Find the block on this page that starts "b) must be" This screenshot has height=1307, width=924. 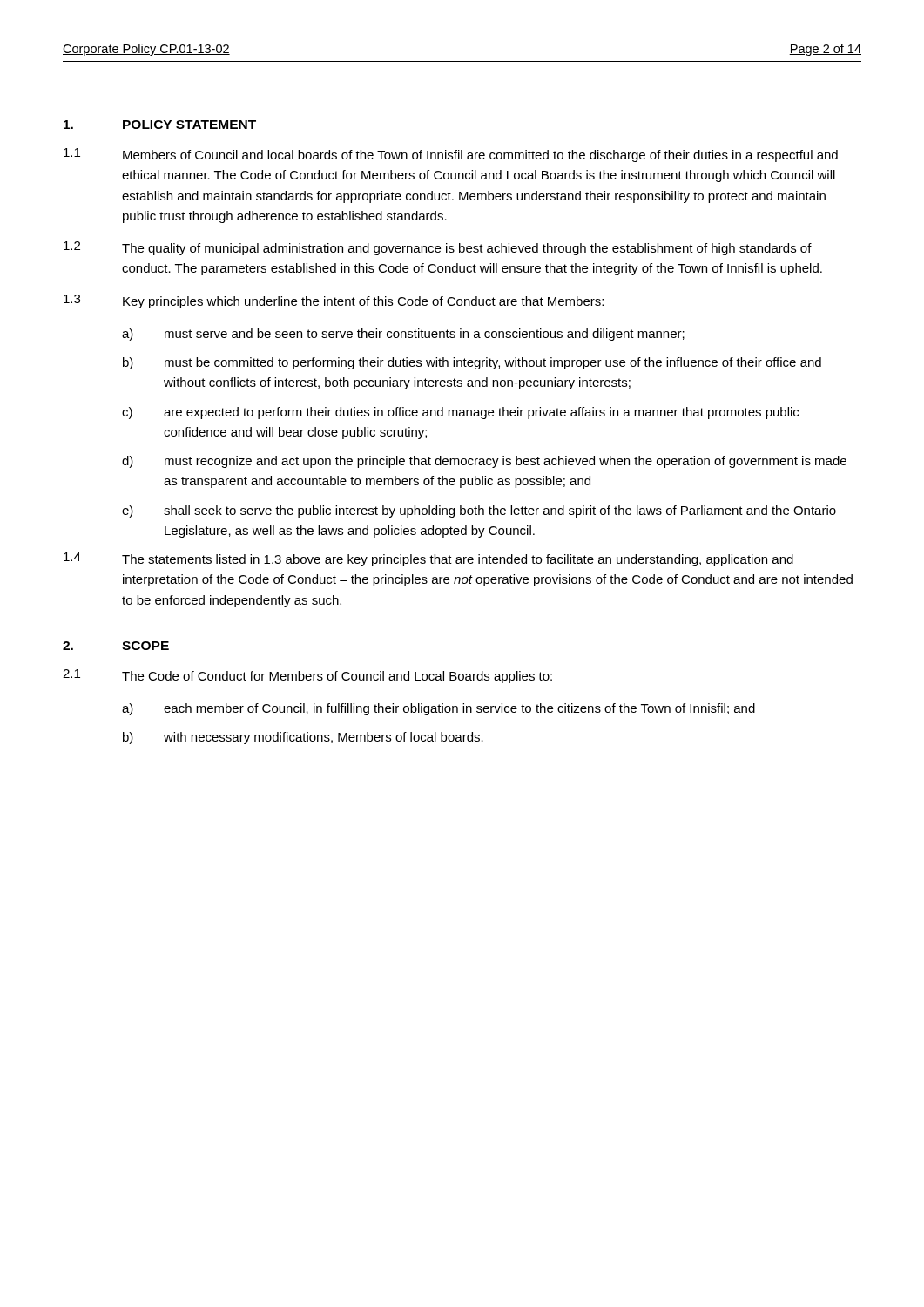(492, 372)
